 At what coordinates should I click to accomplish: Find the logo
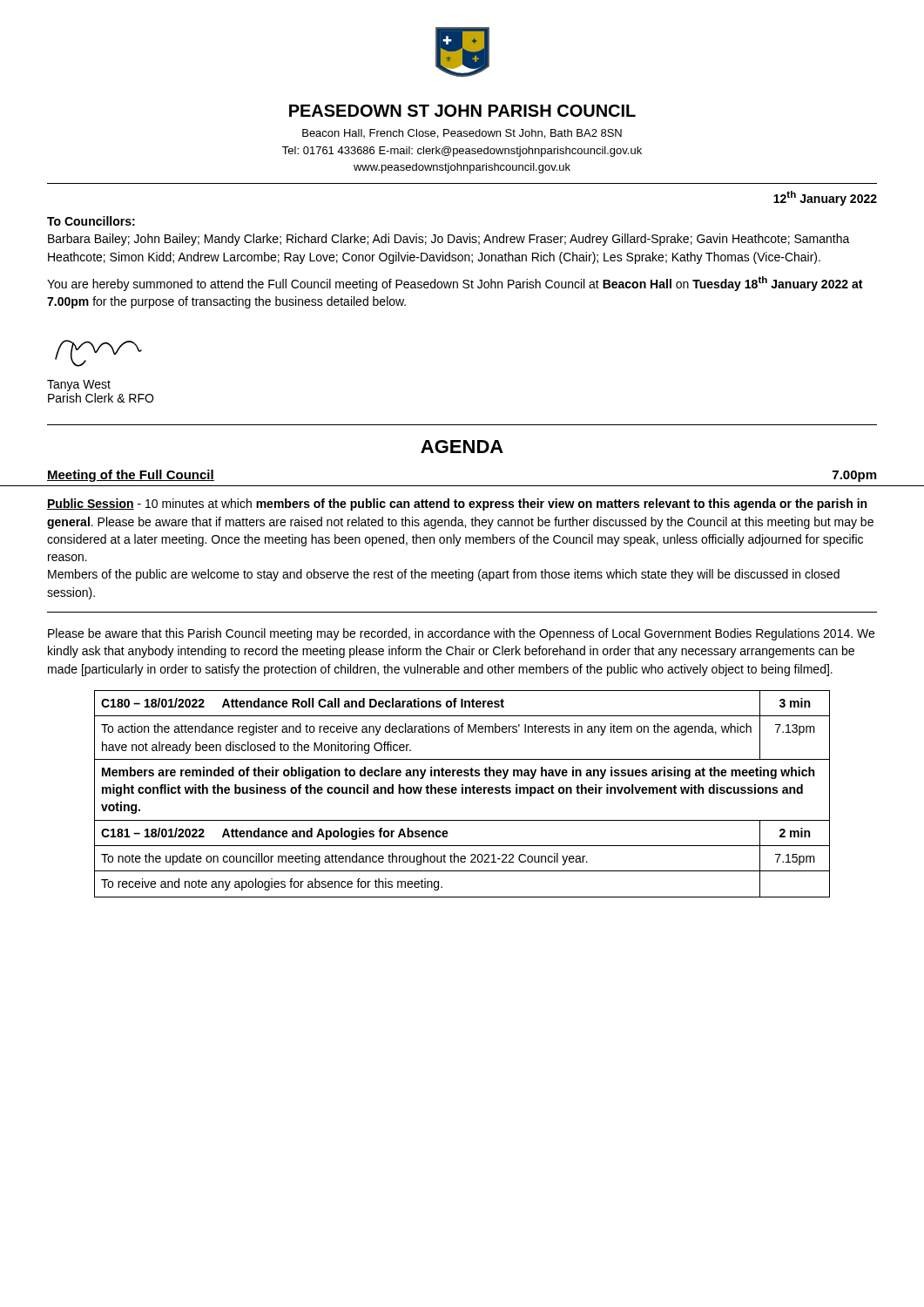(x=462, y=51)
